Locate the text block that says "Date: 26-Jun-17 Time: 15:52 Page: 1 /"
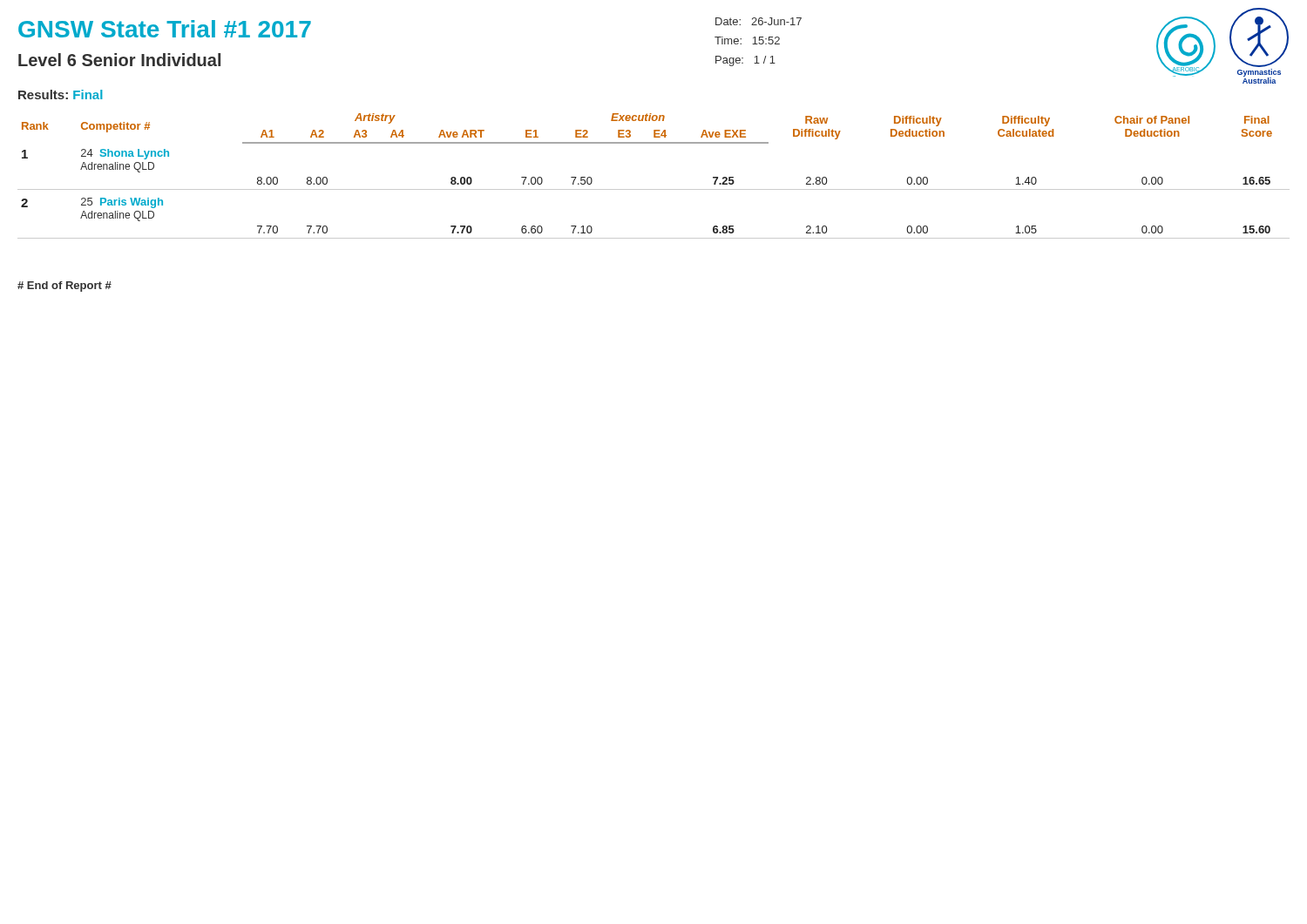This screenshot has width=1307, height=924. [758, 41]
